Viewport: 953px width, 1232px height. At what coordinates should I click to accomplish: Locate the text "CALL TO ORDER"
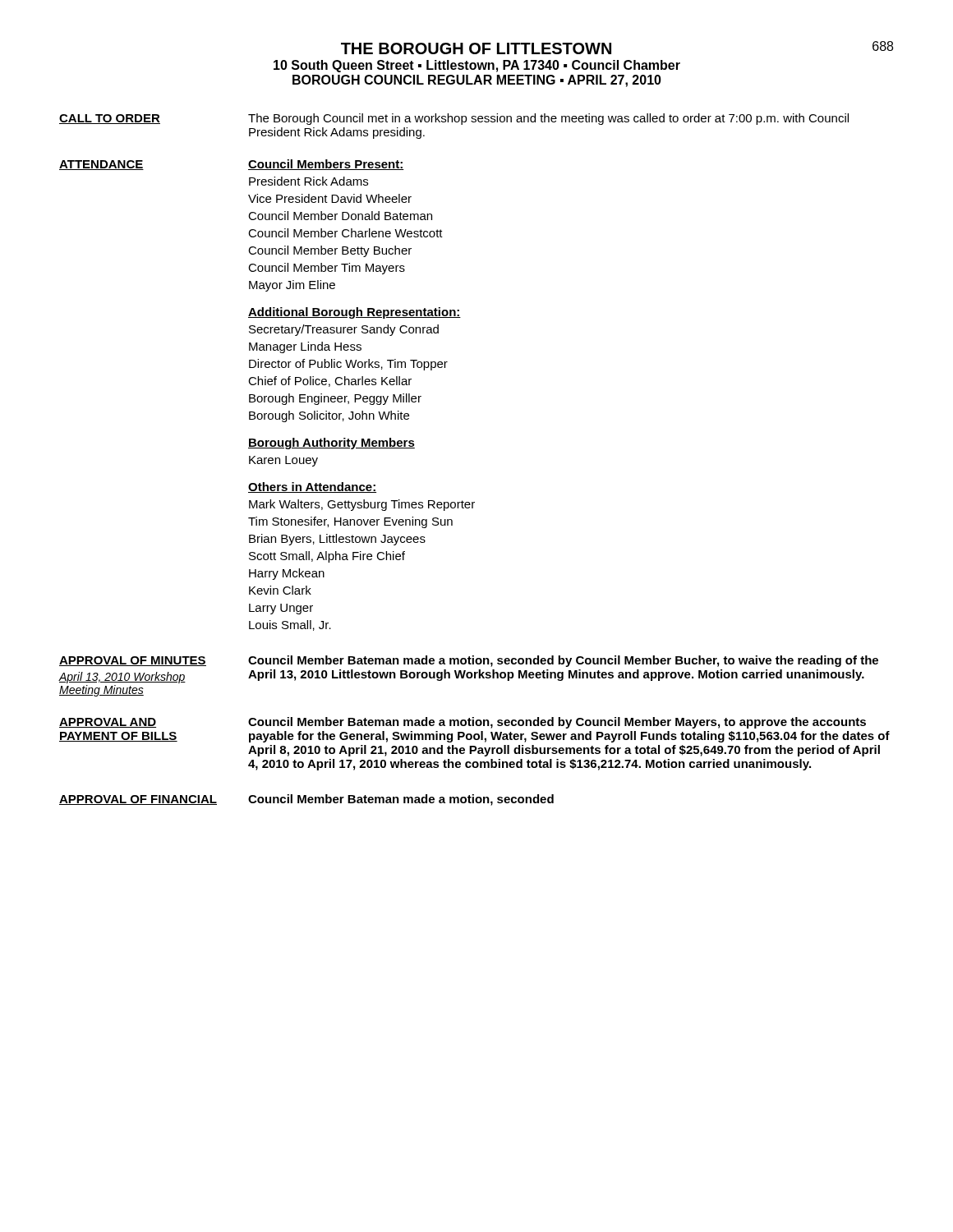(110, 118)
